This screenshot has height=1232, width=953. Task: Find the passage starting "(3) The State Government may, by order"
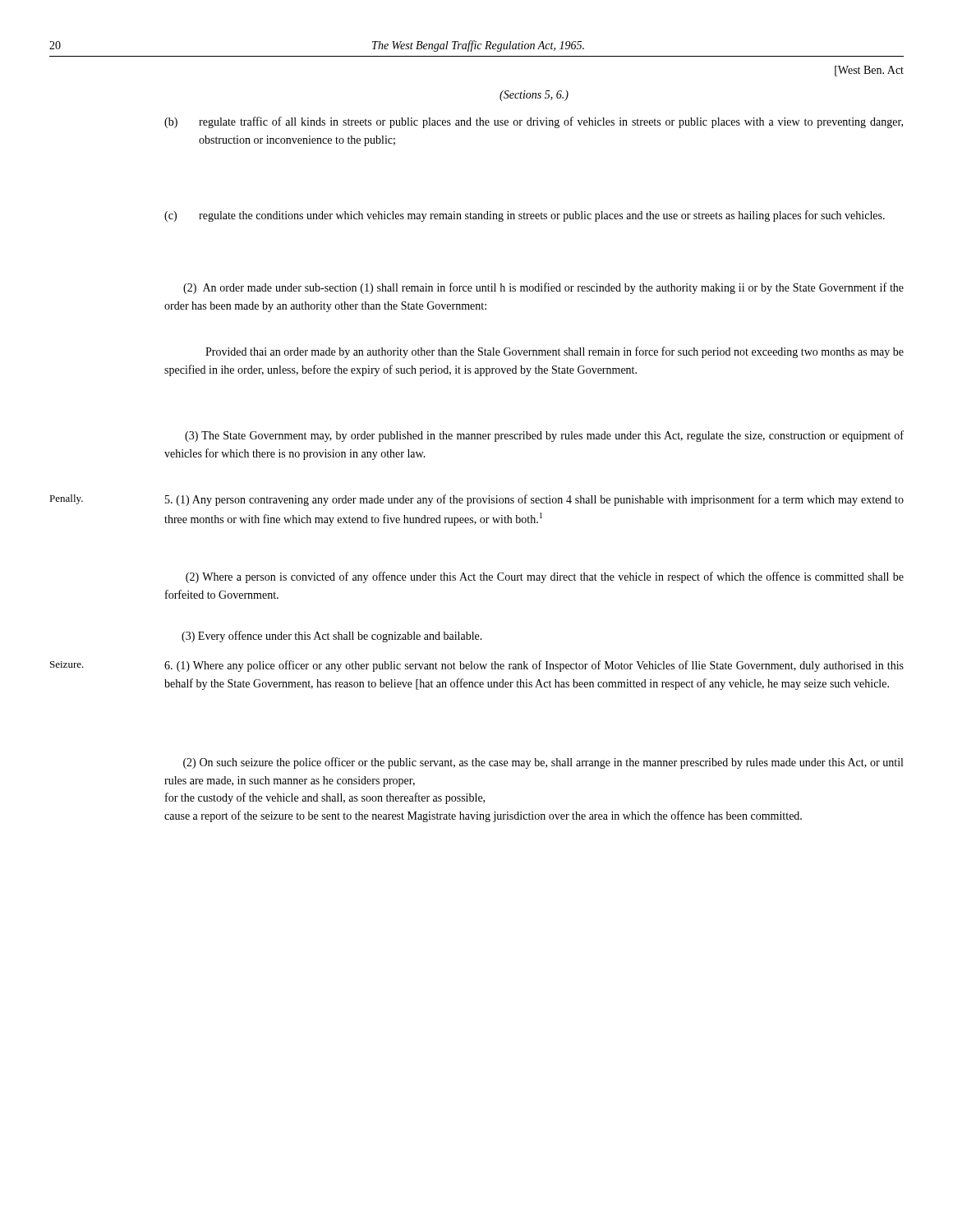click(x=534, y=445)
